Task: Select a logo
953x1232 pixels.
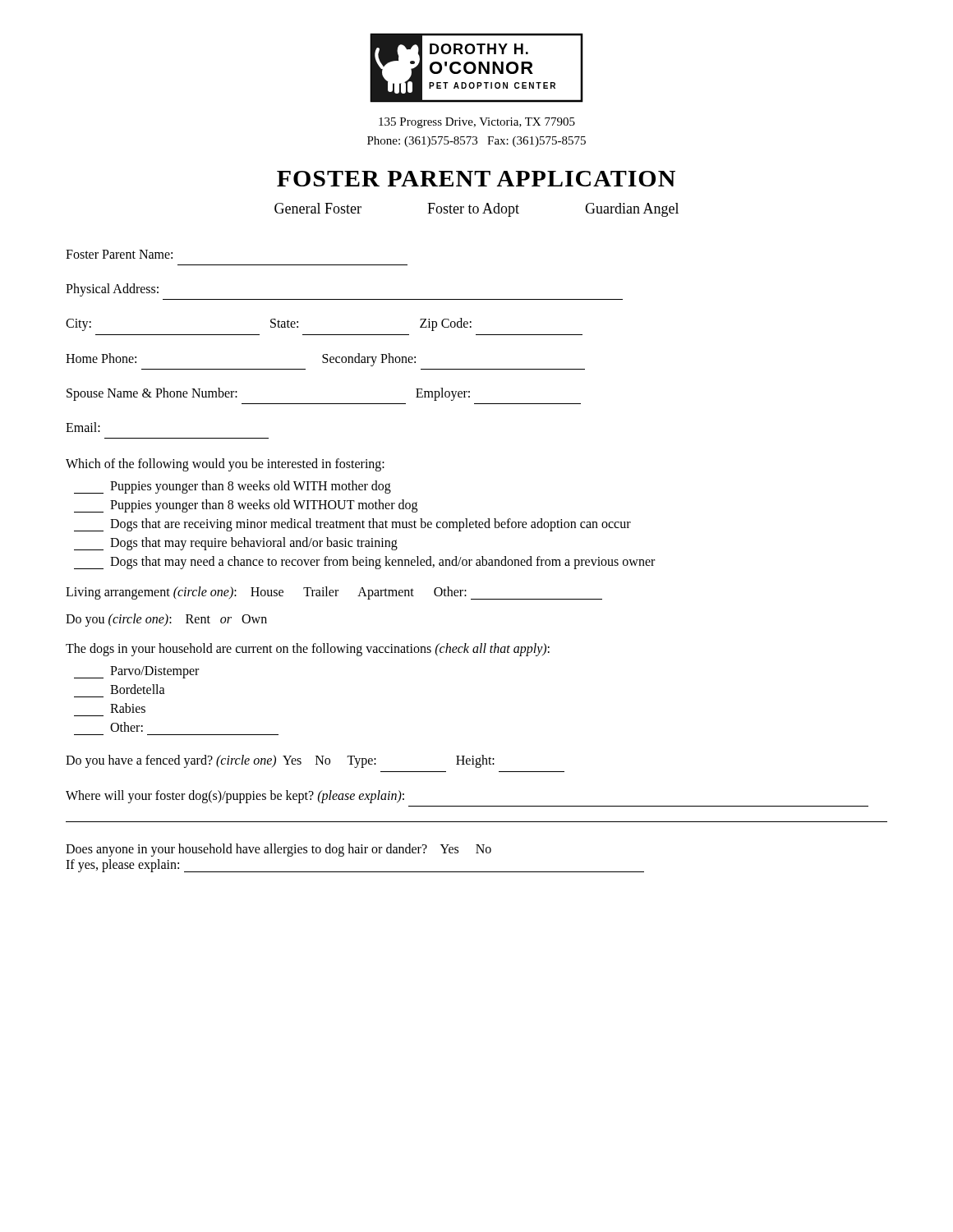Action: 476,69
